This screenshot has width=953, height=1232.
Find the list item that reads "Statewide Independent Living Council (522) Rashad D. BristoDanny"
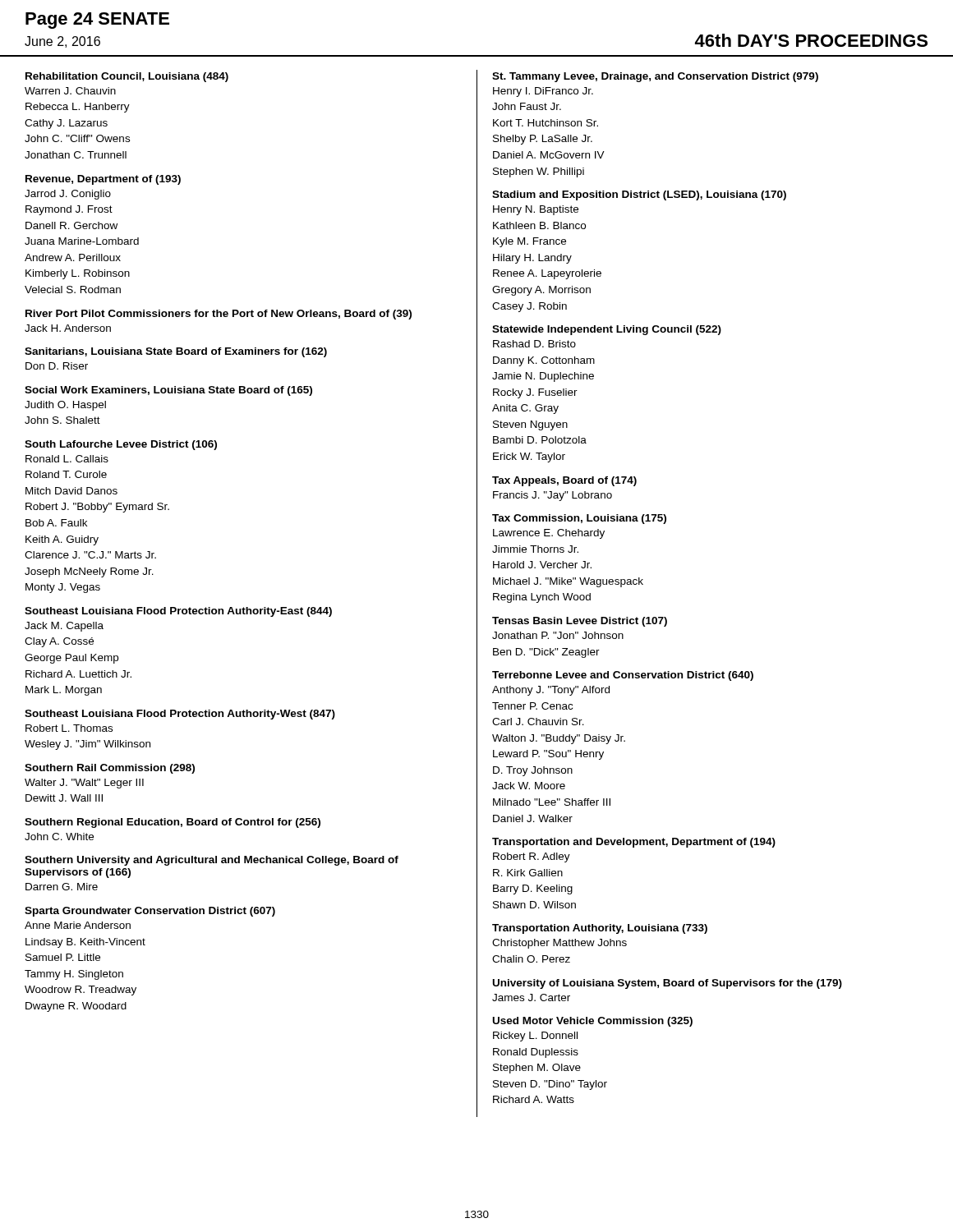click(x=607, y=330)
